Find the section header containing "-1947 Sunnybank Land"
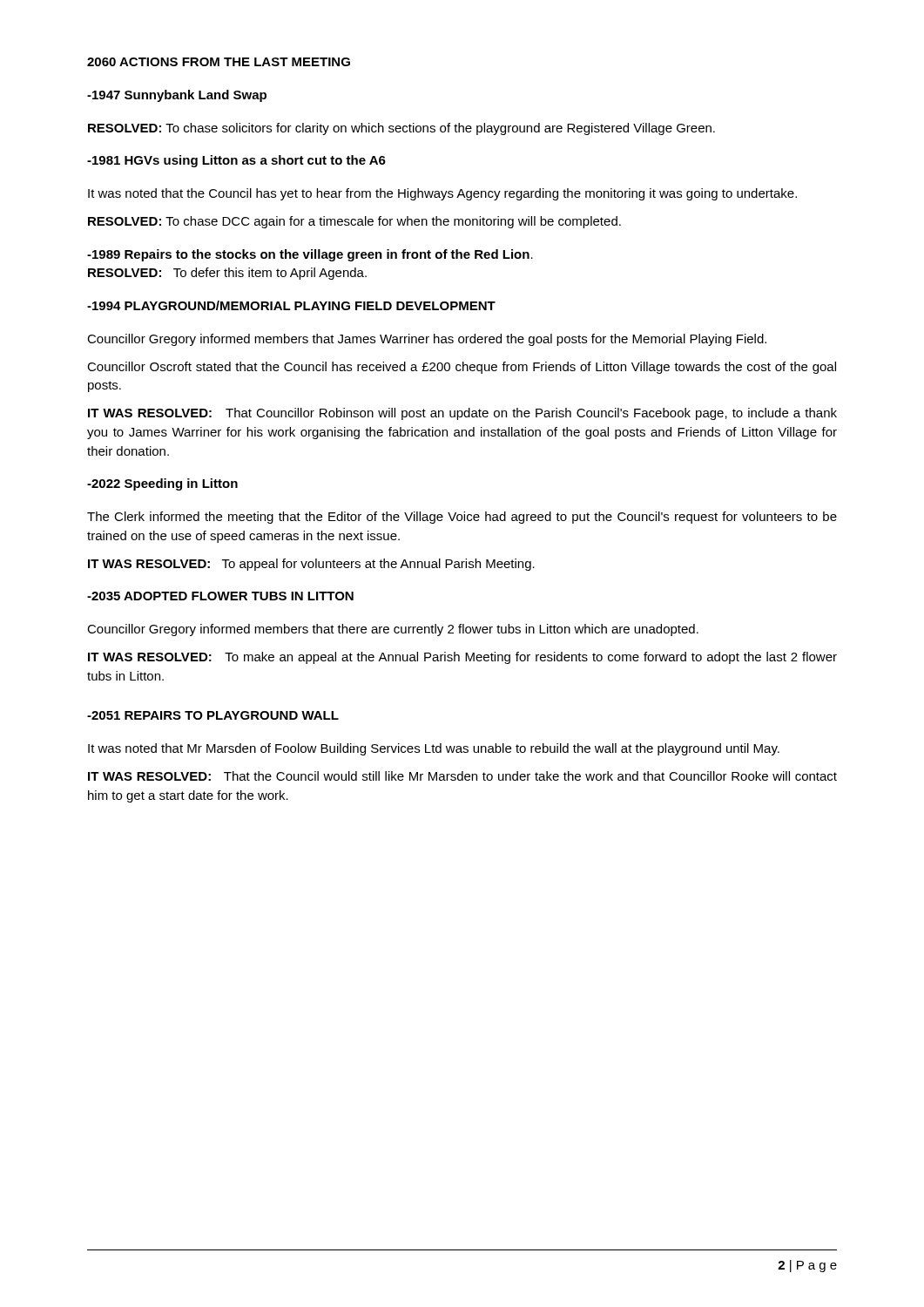 [x=177, y=96]
